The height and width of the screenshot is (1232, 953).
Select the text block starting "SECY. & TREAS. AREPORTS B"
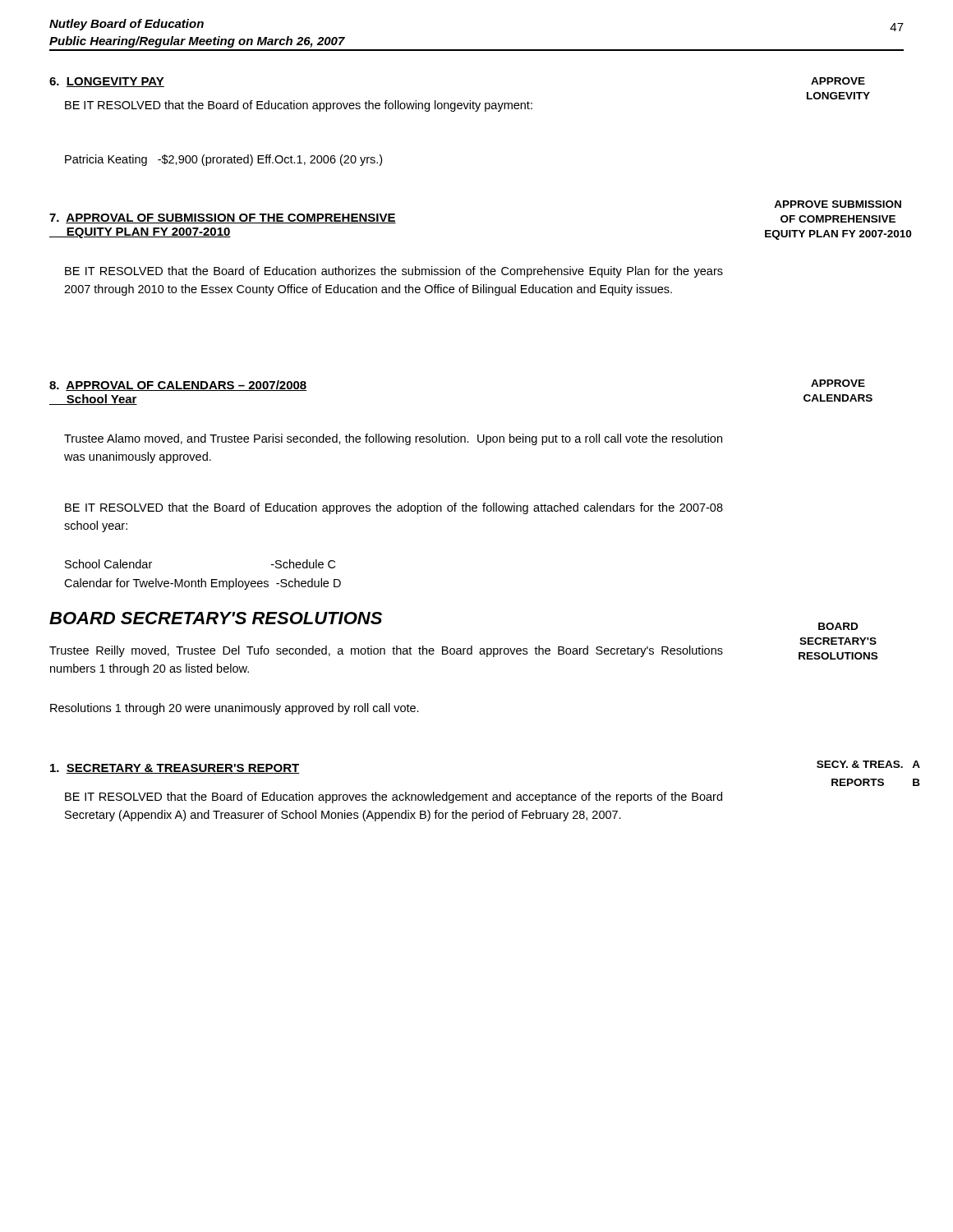[868, 773]
